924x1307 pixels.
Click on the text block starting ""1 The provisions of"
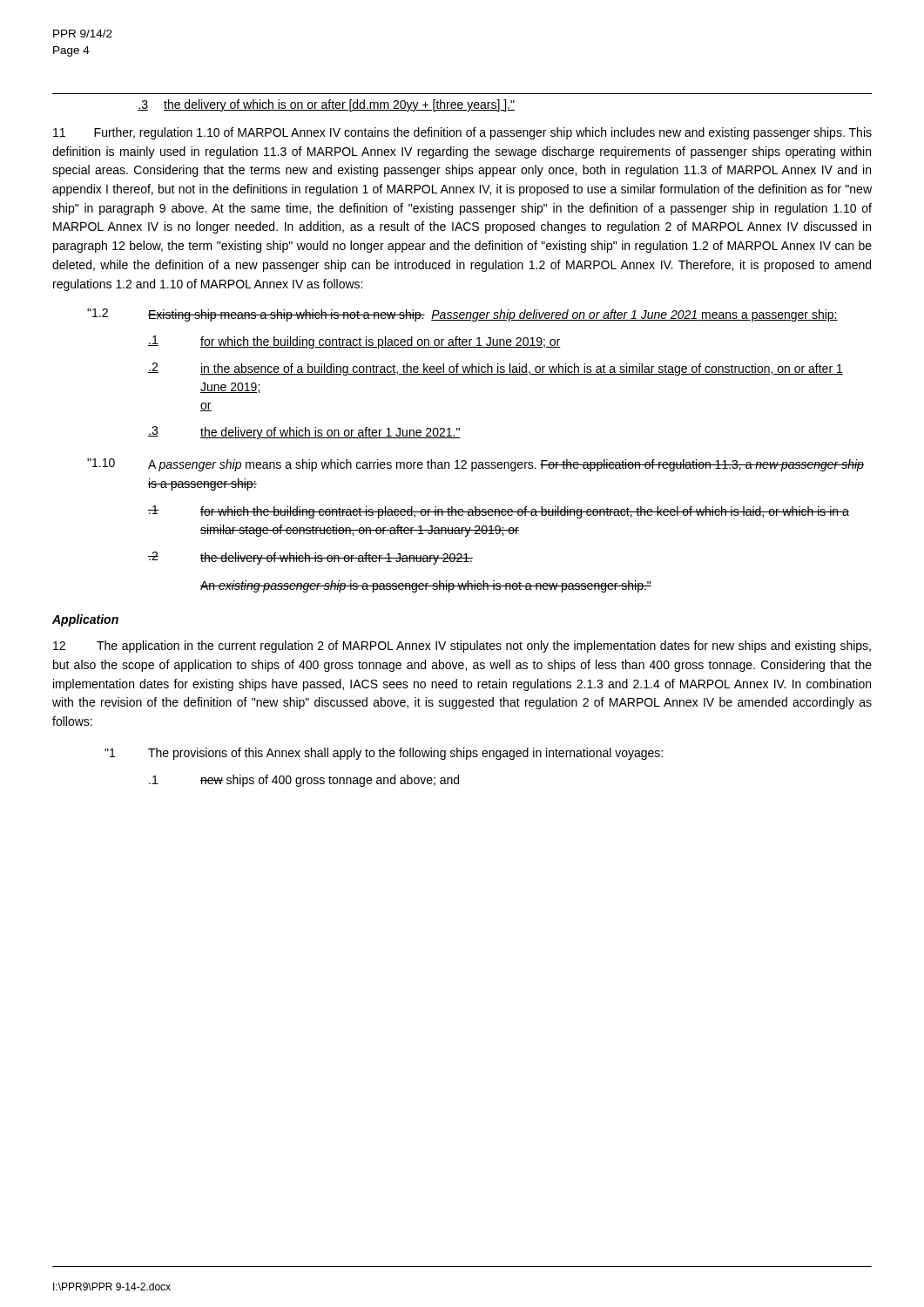[488, 753]
